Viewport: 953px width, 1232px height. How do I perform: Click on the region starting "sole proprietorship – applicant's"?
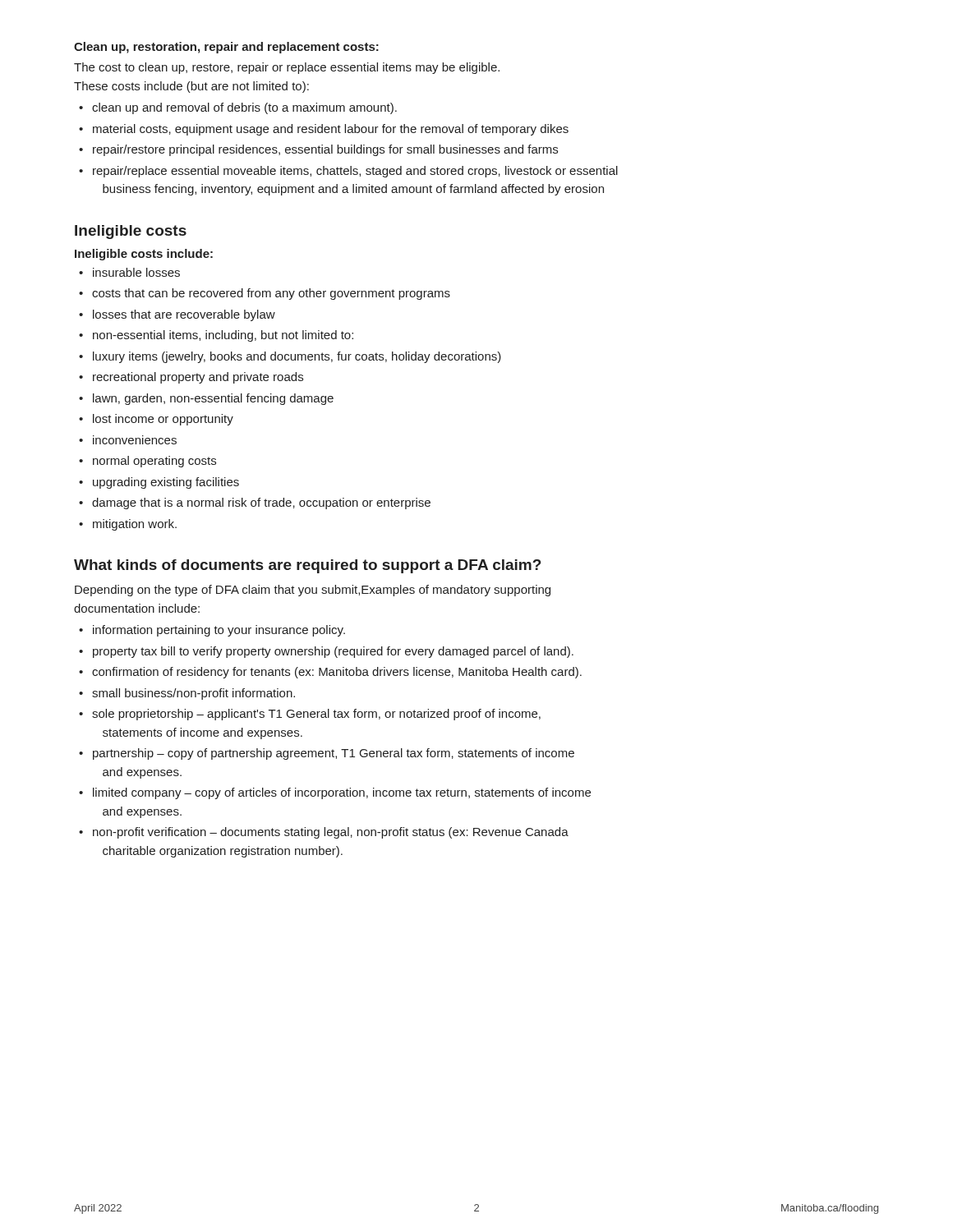[317, 723]
